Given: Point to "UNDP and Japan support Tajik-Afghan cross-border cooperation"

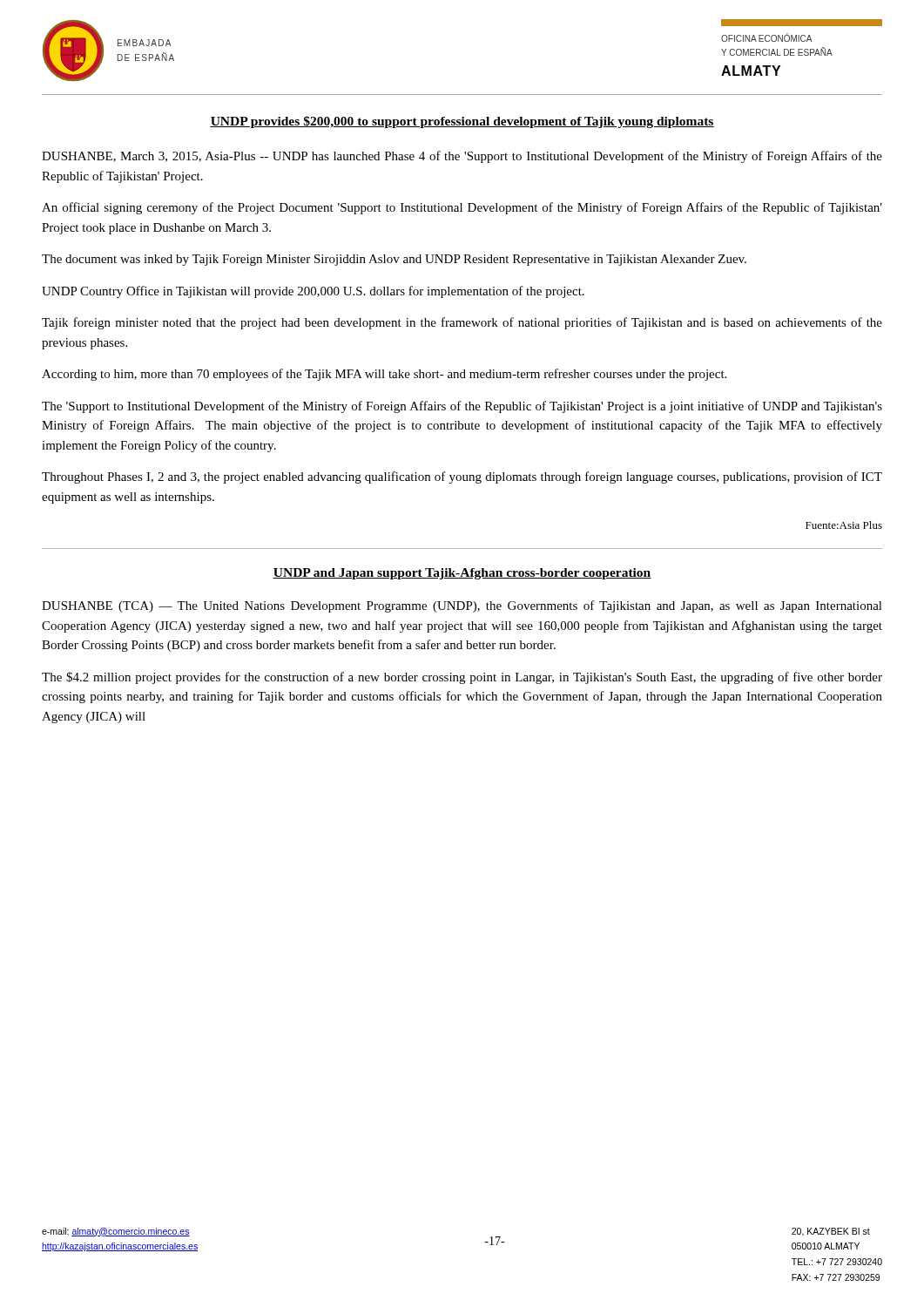Looking at the screenshot, I should coord(462,572).
